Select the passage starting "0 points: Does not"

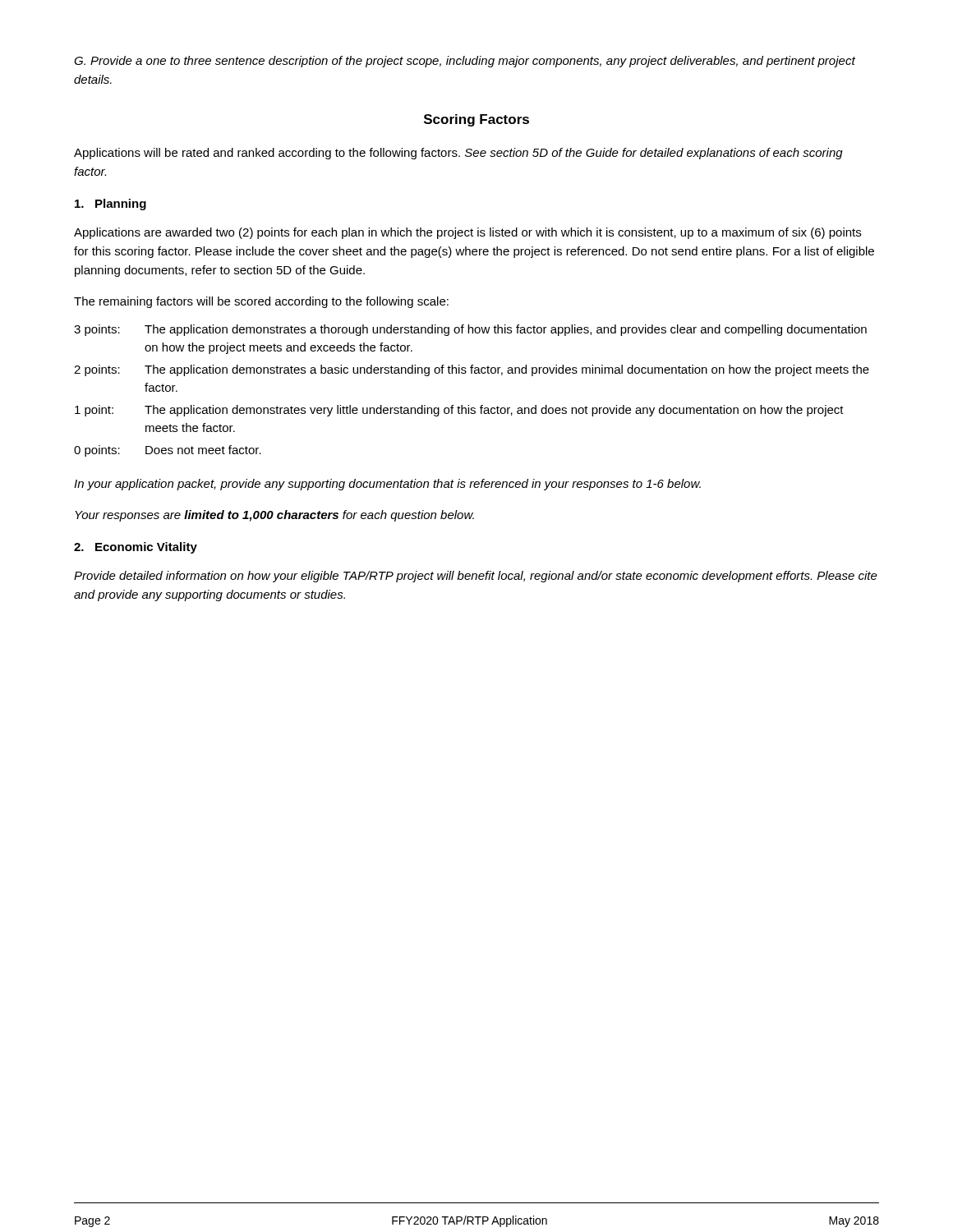(x=168, y=451)
